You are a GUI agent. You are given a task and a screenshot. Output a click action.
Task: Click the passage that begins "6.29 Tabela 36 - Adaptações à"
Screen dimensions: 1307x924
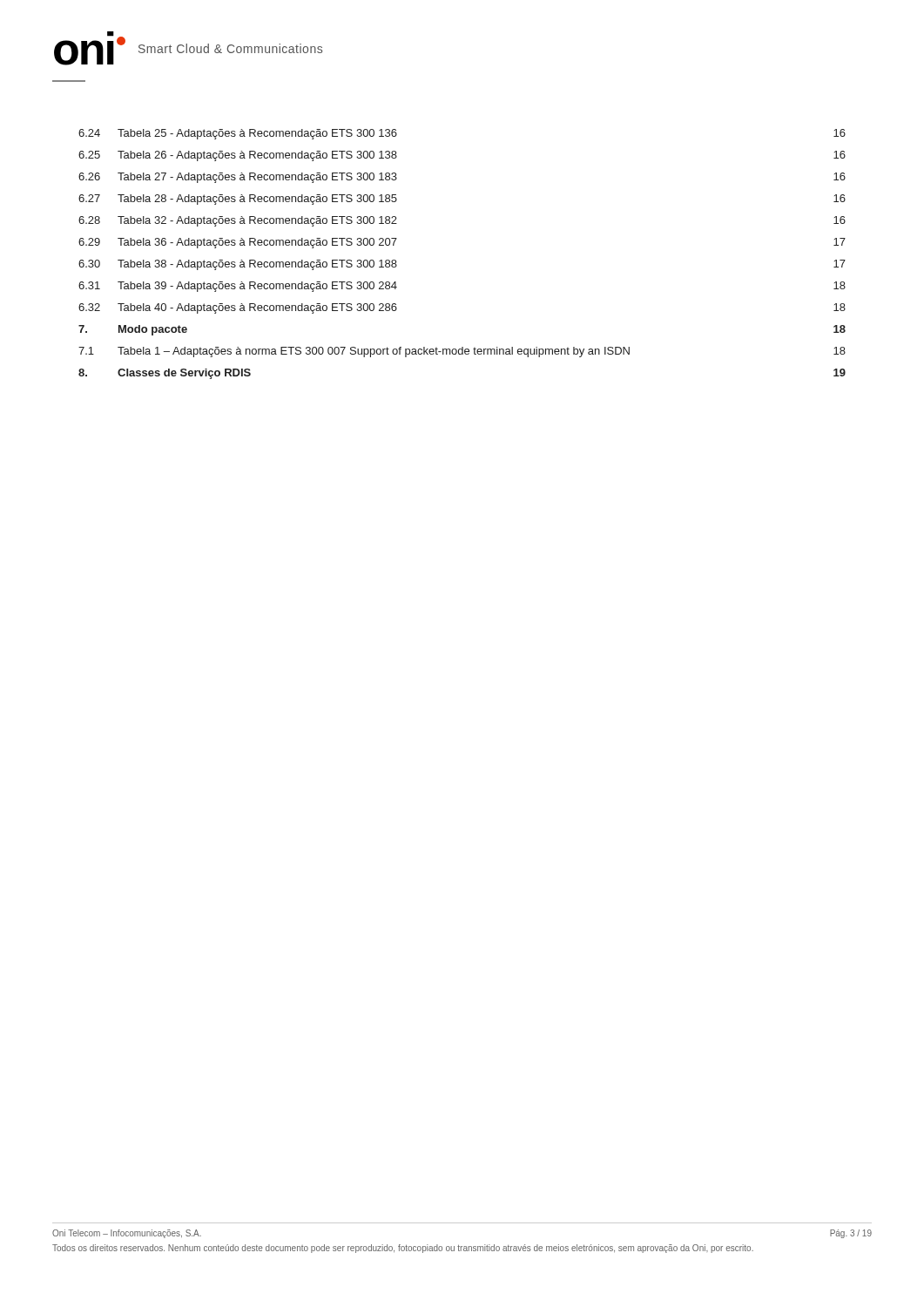95,243
